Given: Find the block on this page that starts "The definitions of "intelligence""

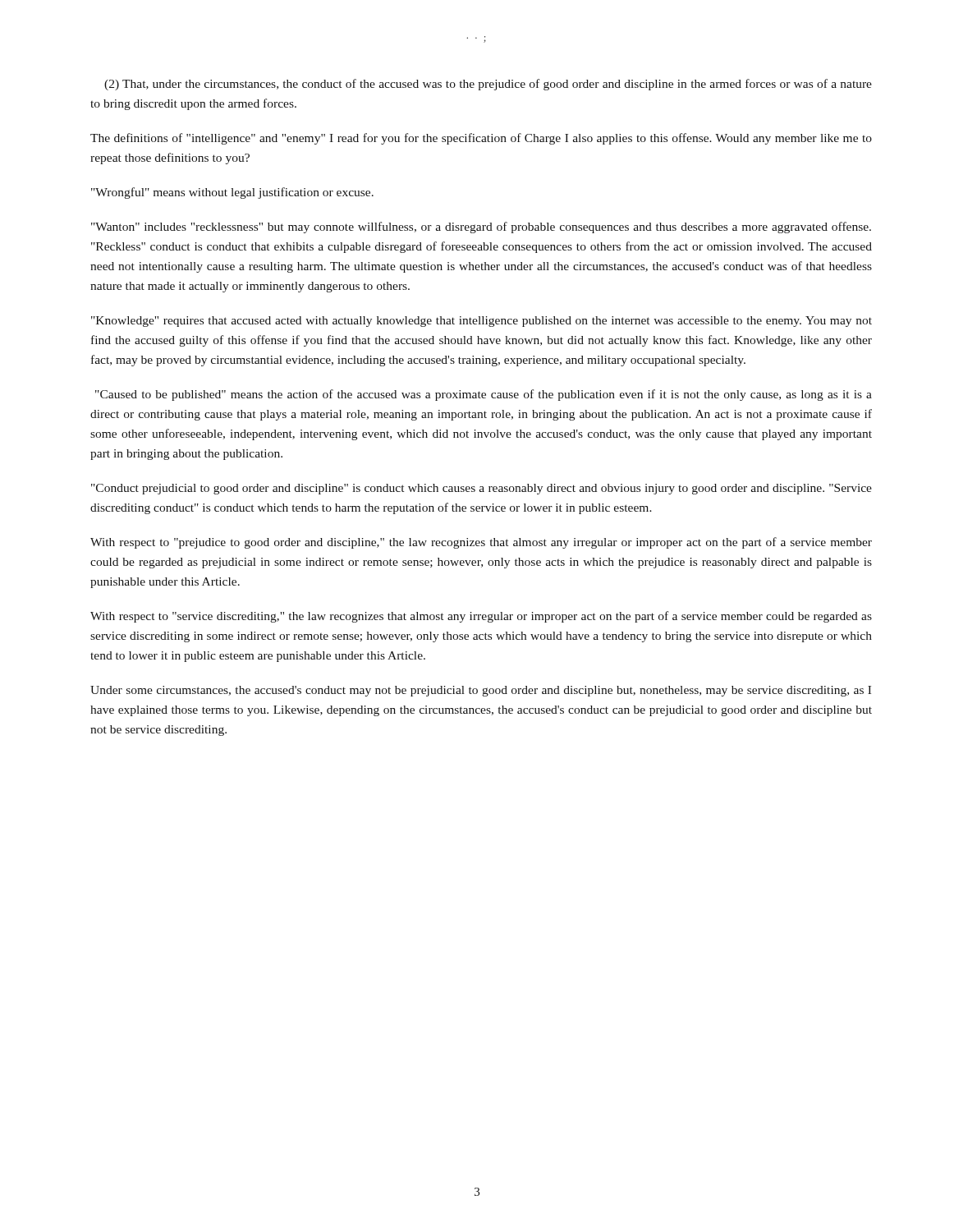Looking at the screenshot, I should (481, 147).
